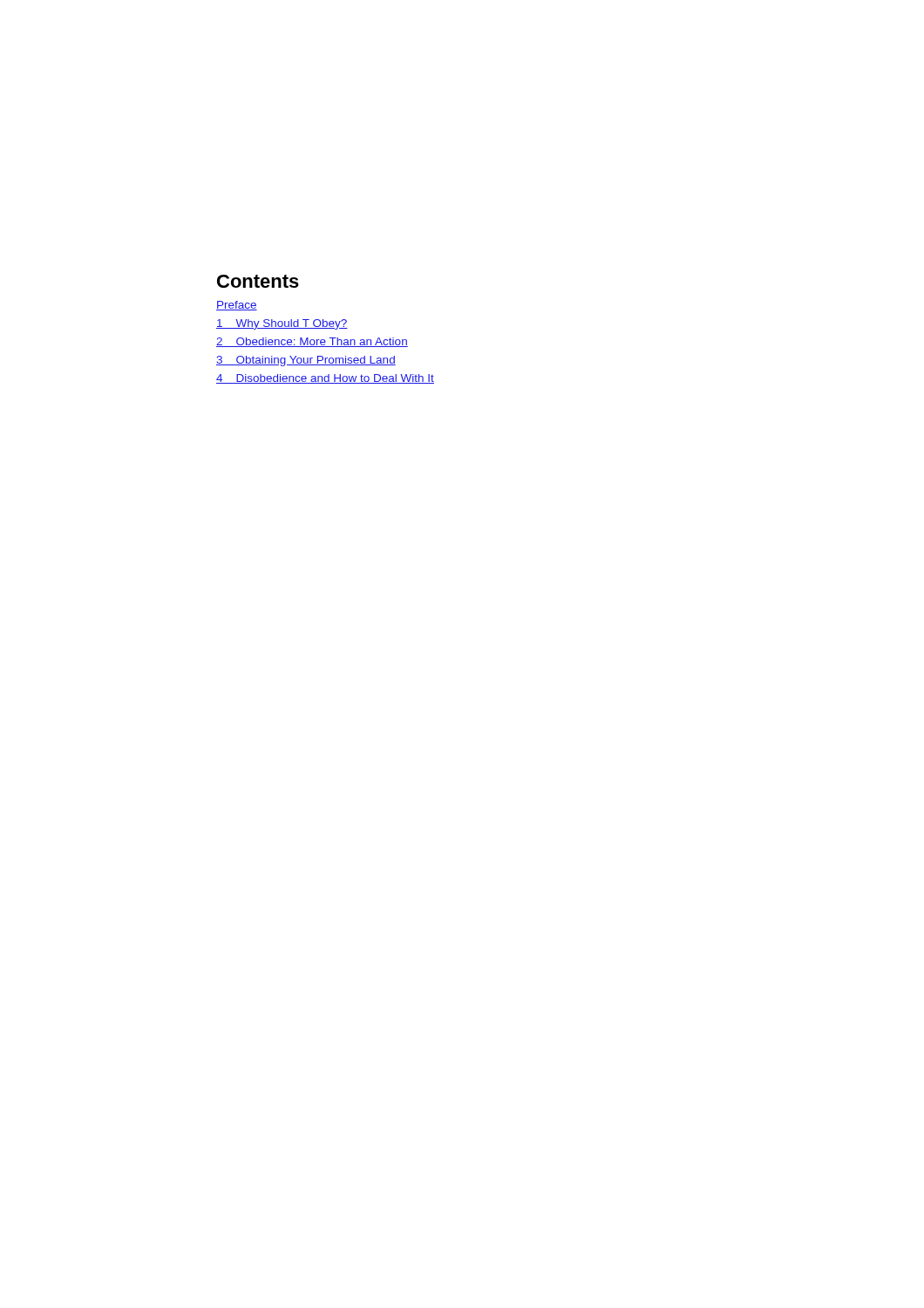This screenshot has height=1308, width=924.
Task: Select the list item containing "3 Obtaining Your Promised Land"
Action: pos(325,360)
